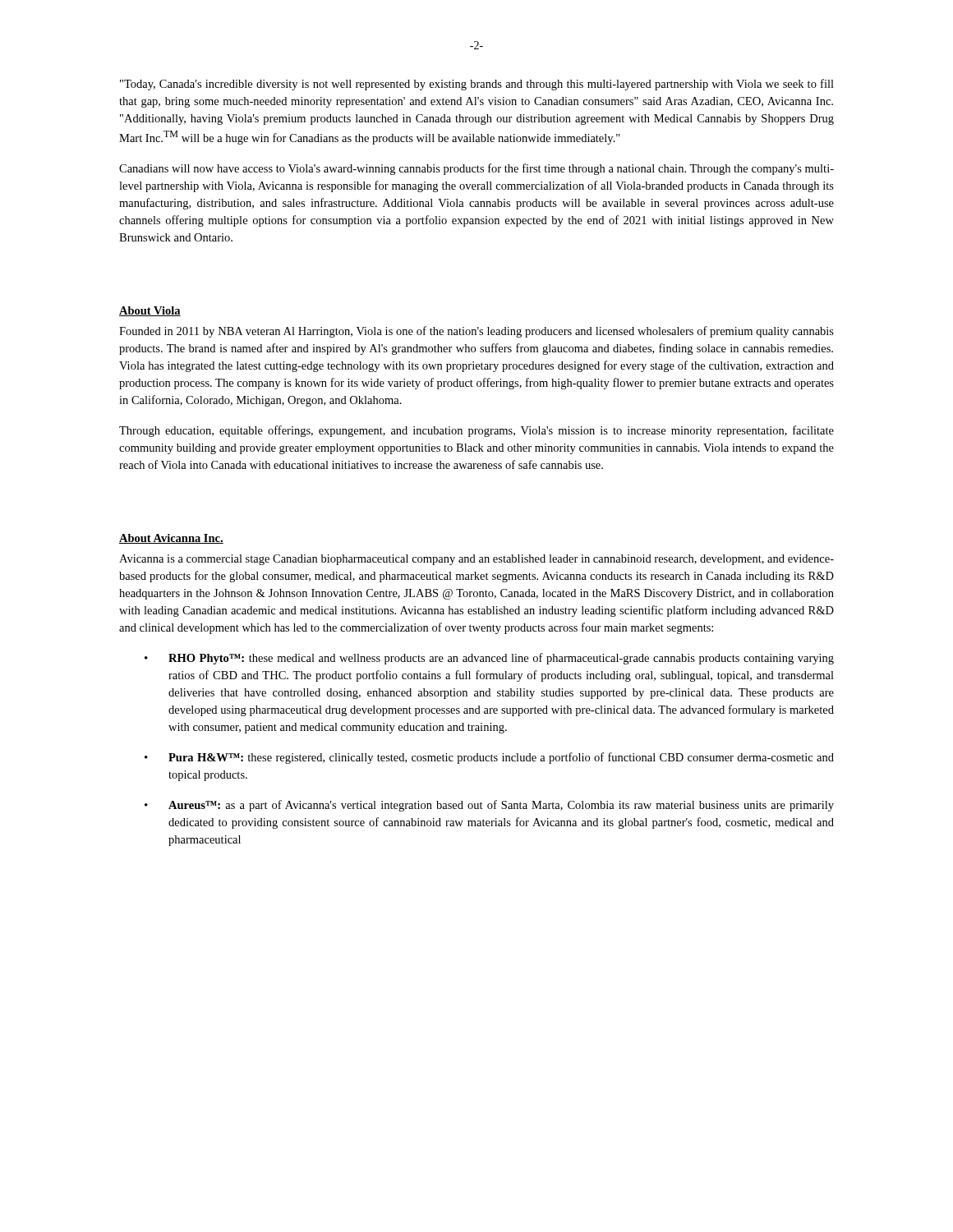
Task: Find the block starting "Canadians will now have access to Viola's award-winning"
Action: point(476,203)
